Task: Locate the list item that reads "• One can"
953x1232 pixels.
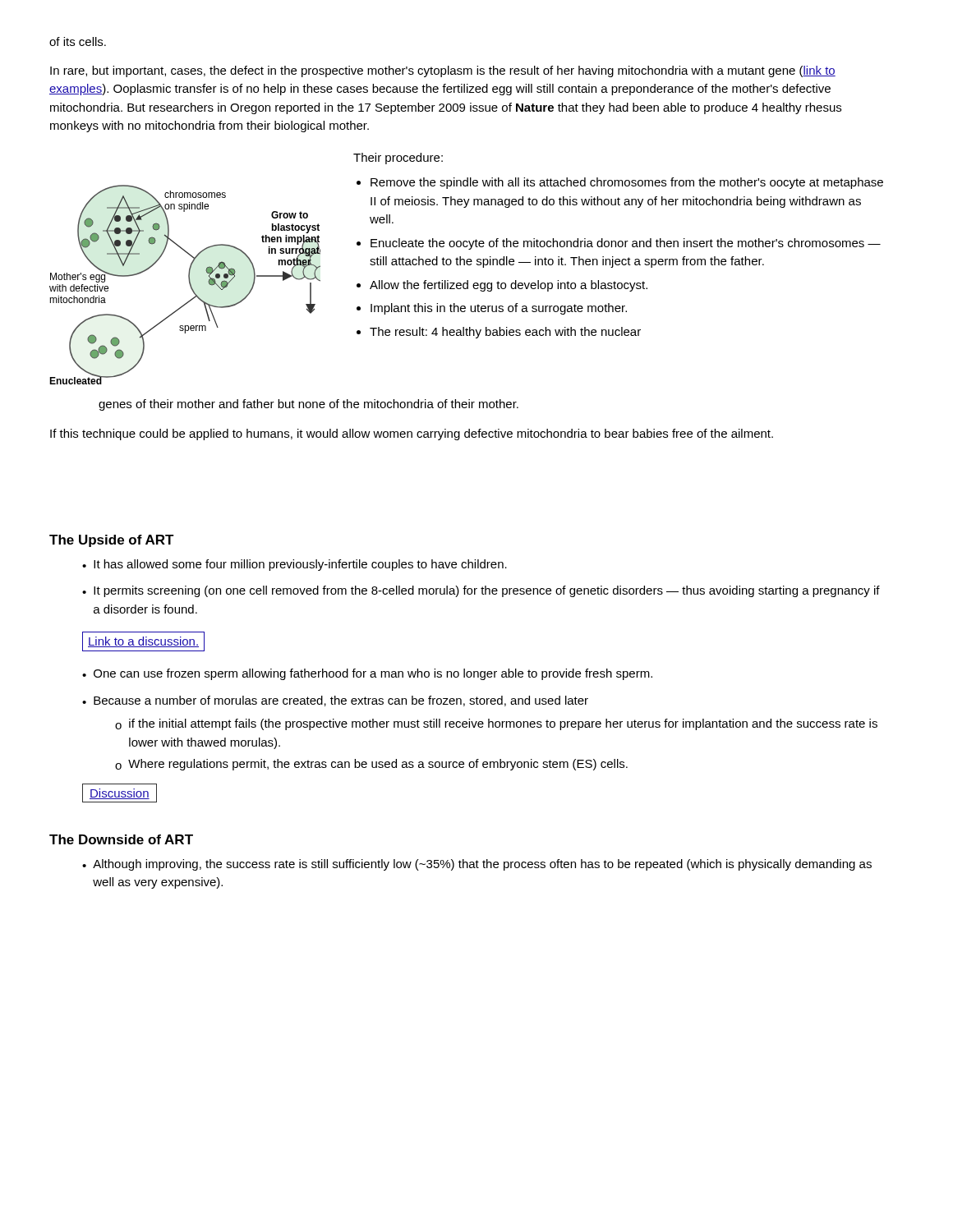Action: coord(368,675)
